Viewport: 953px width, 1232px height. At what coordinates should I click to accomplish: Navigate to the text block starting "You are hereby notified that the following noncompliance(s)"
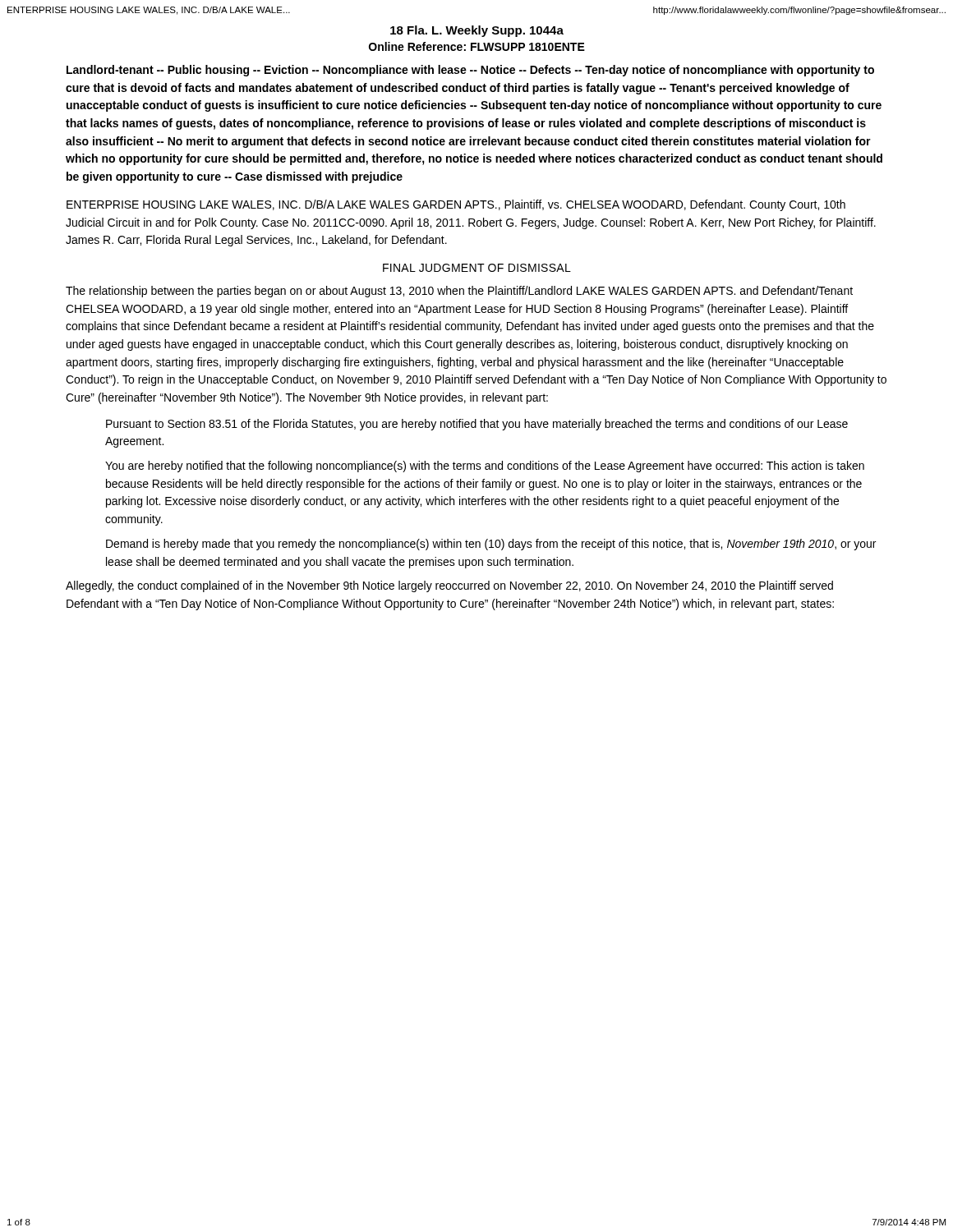[485, 492]
